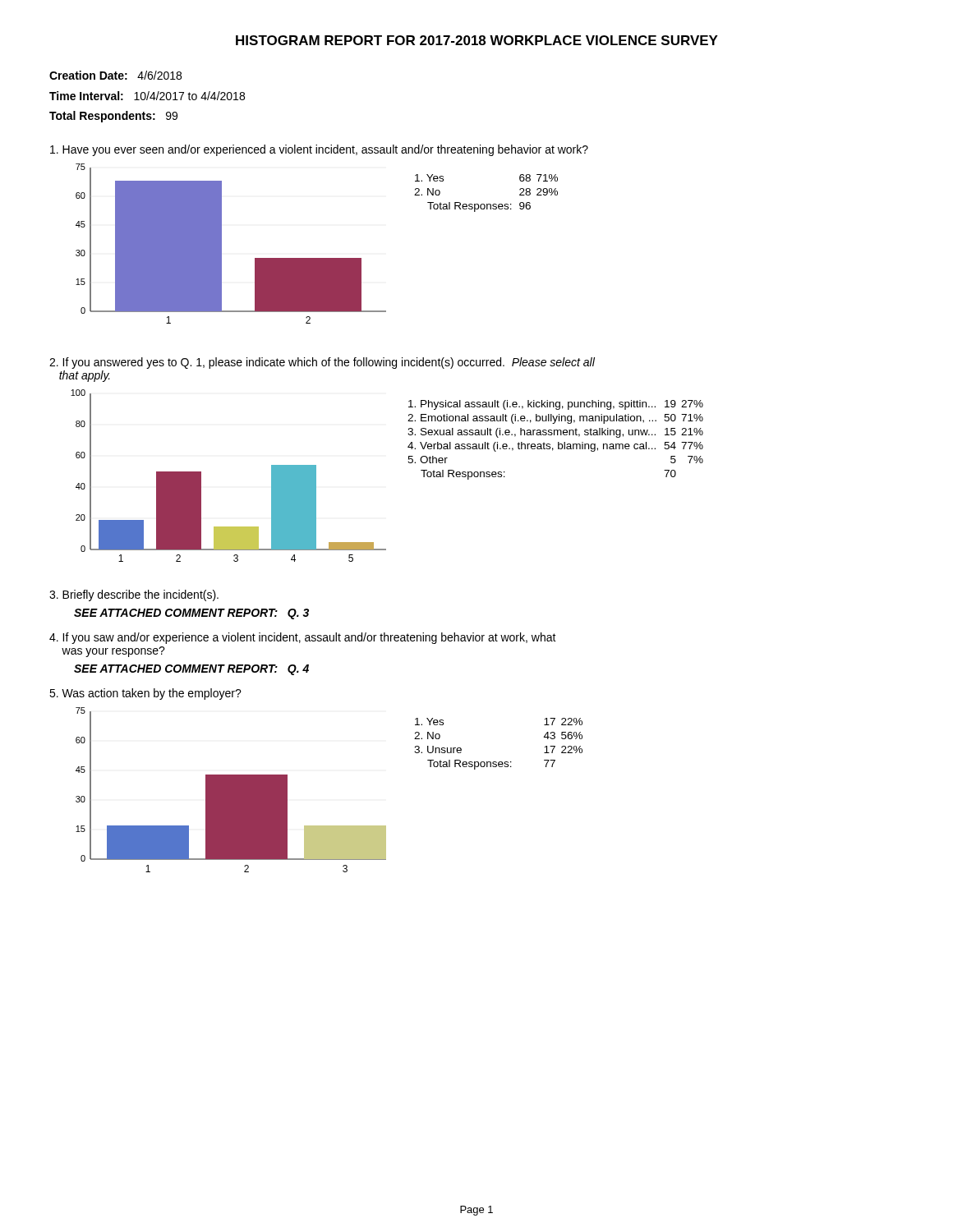Screen dimensions: 1232x953
Task: Locate the block of text that opens with "If you answered yes to Q. 1, please"
Action: click(x=322, y=368)
